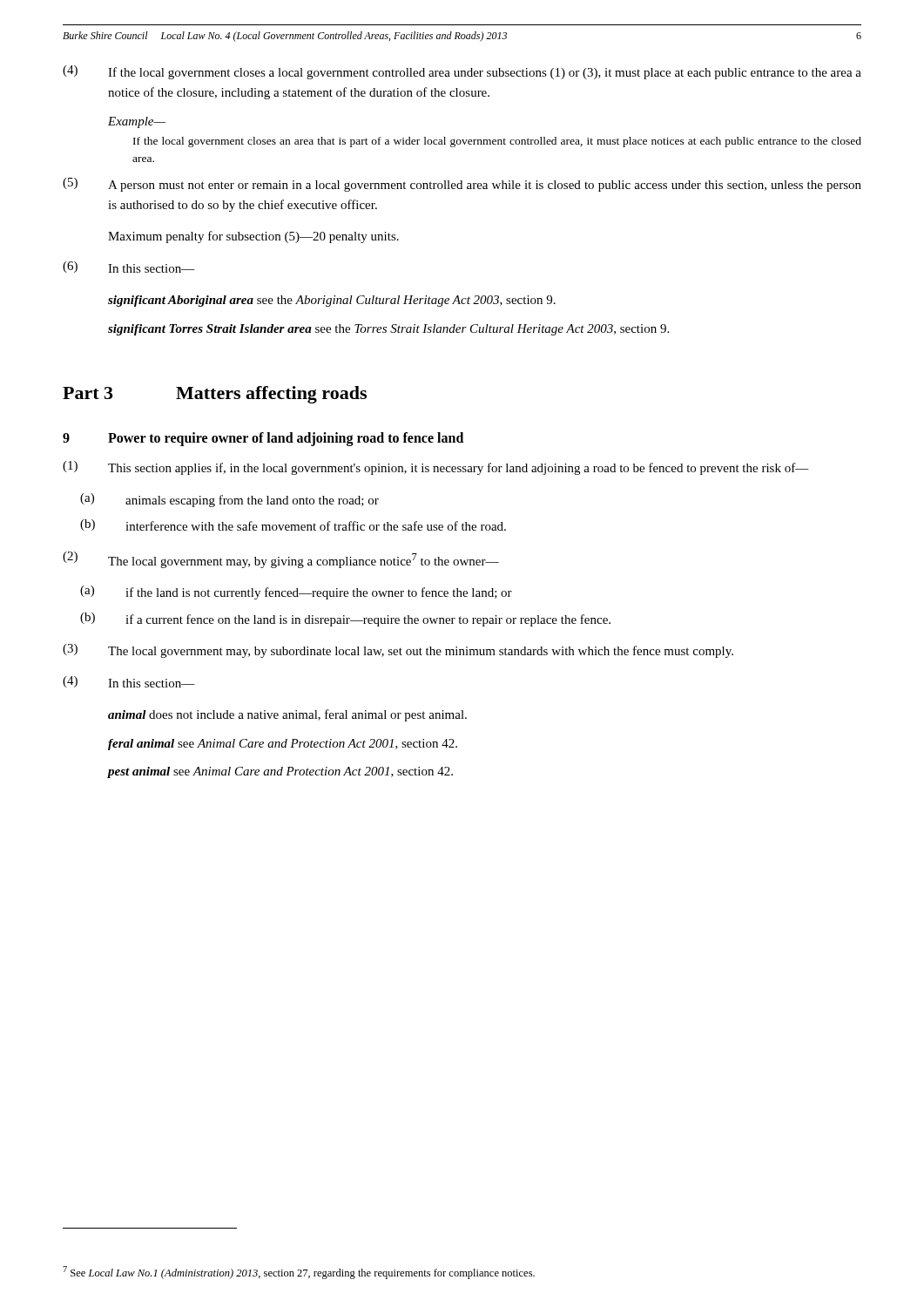Navigate to the text starting "(a) if the land is"
The height and width of the screenshot is (1307, 924).
click(462, 593)
